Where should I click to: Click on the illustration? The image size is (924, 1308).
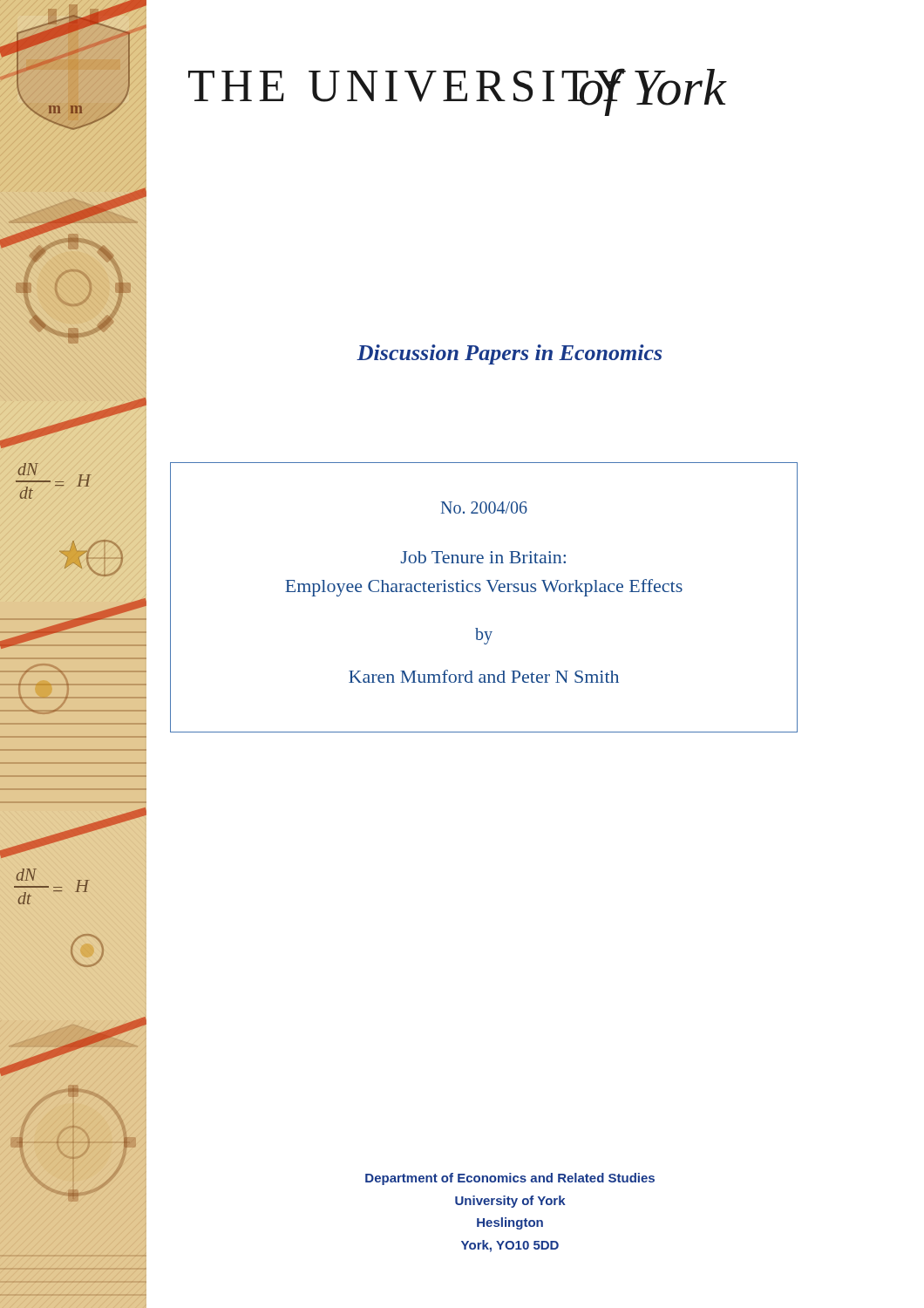pyautogui.click(x=73, y=654)
